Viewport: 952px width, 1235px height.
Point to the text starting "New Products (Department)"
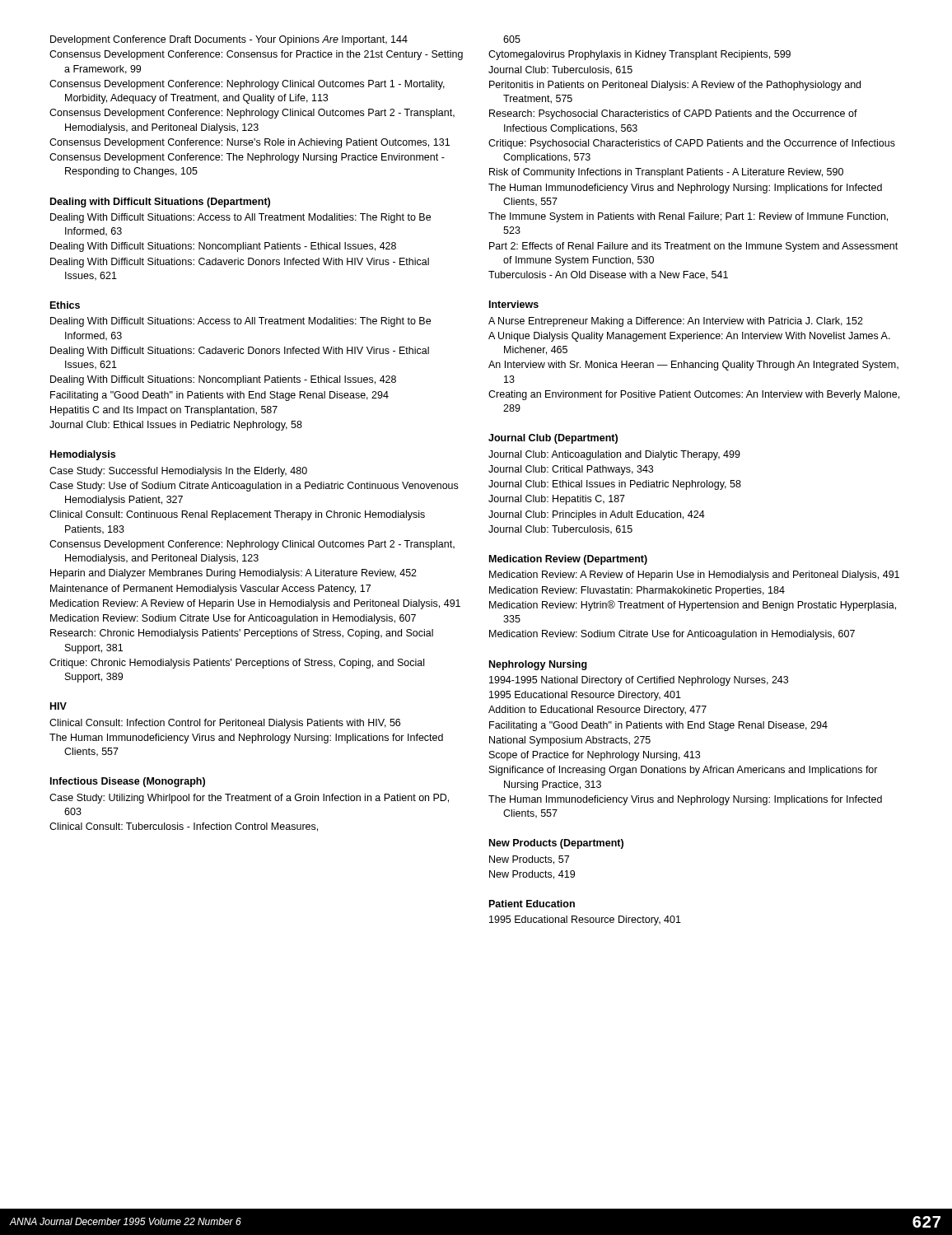point(556,843)
